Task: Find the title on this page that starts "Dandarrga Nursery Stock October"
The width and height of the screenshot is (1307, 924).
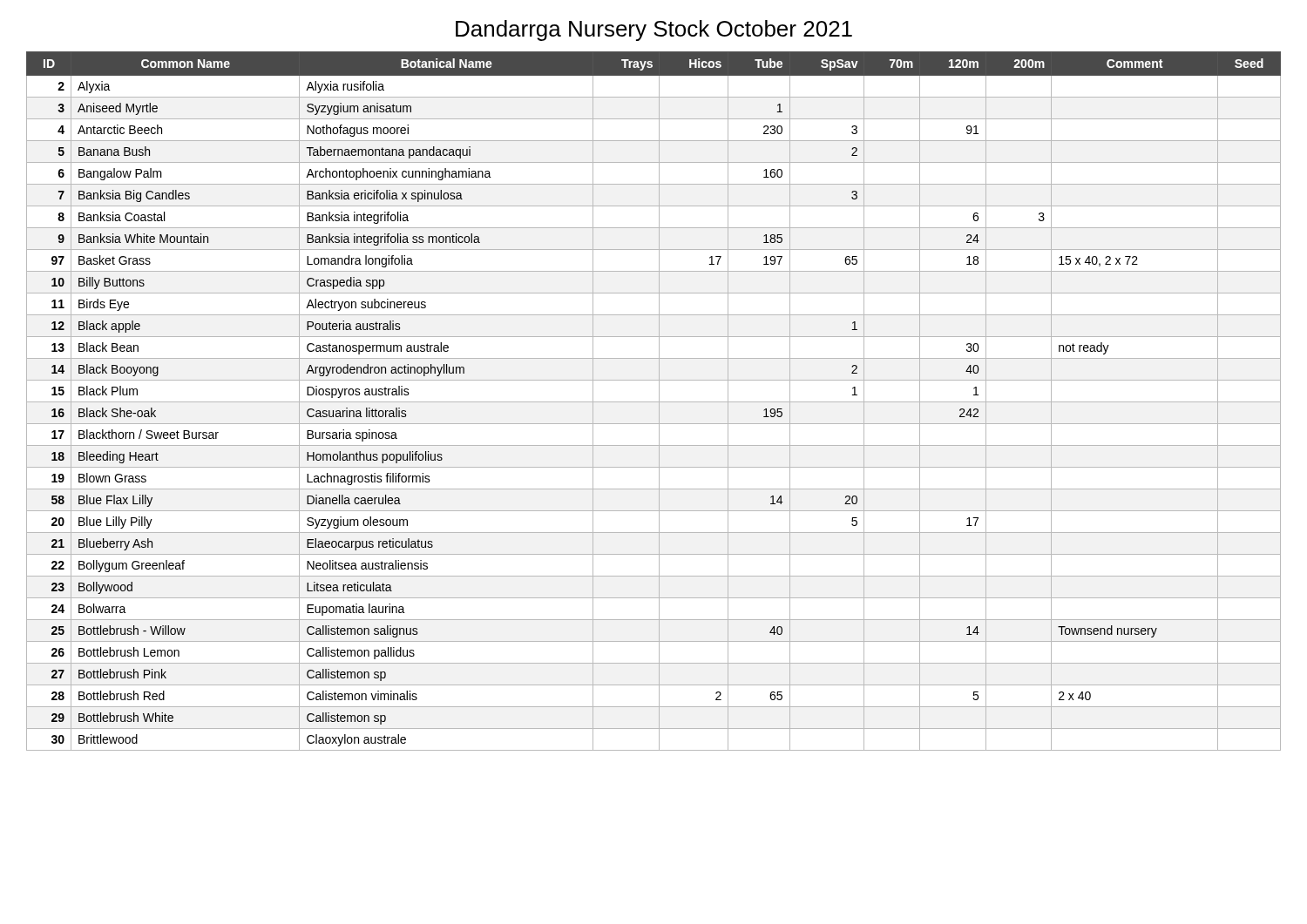Action: tap(654, 29)
